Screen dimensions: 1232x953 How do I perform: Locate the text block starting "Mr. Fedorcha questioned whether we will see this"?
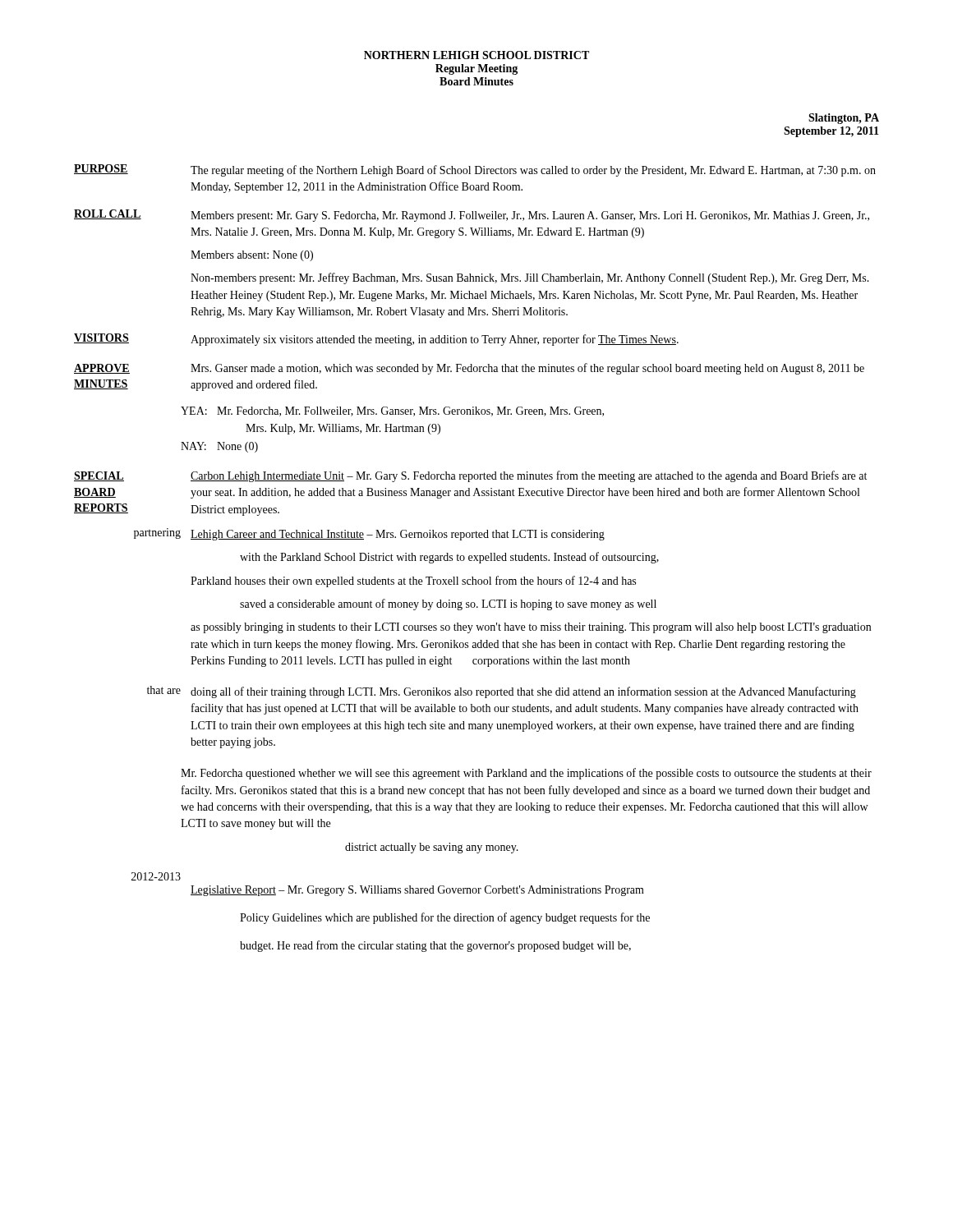(530, 811)
